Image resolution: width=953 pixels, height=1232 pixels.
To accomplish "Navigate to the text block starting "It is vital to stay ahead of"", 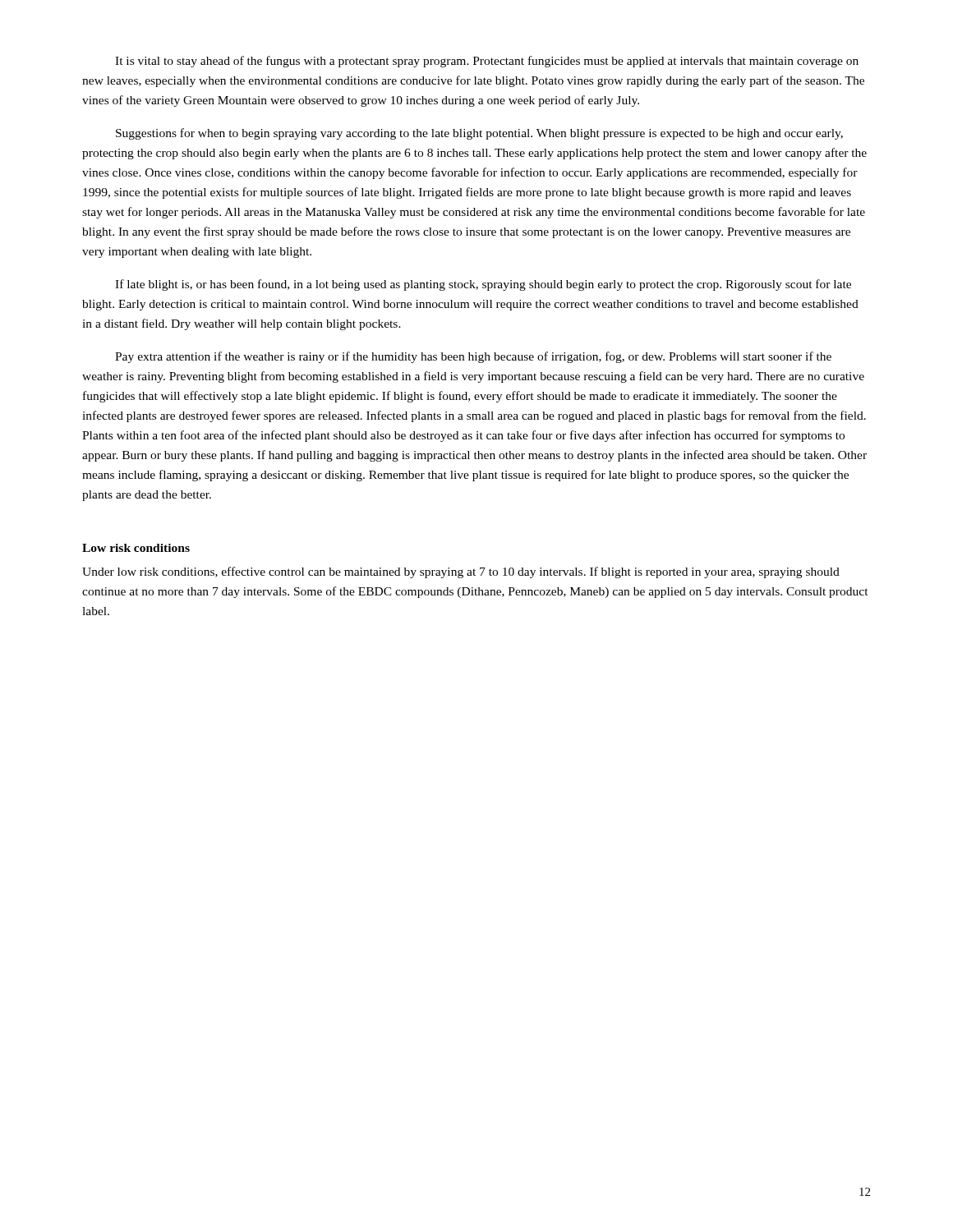I will (476, 81).
